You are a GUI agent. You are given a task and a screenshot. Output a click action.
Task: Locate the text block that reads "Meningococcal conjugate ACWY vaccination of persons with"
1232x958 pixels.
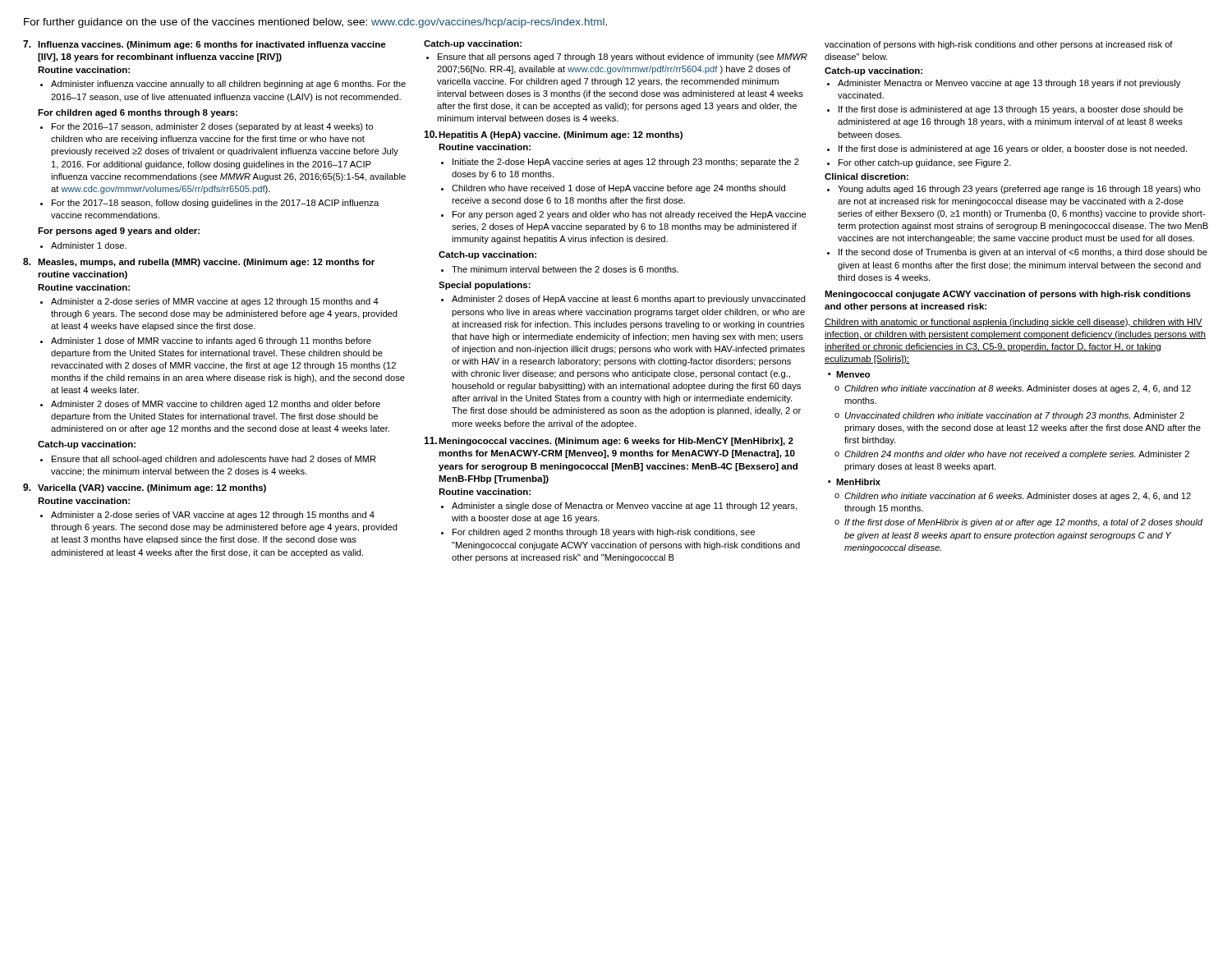[1008, 300]
